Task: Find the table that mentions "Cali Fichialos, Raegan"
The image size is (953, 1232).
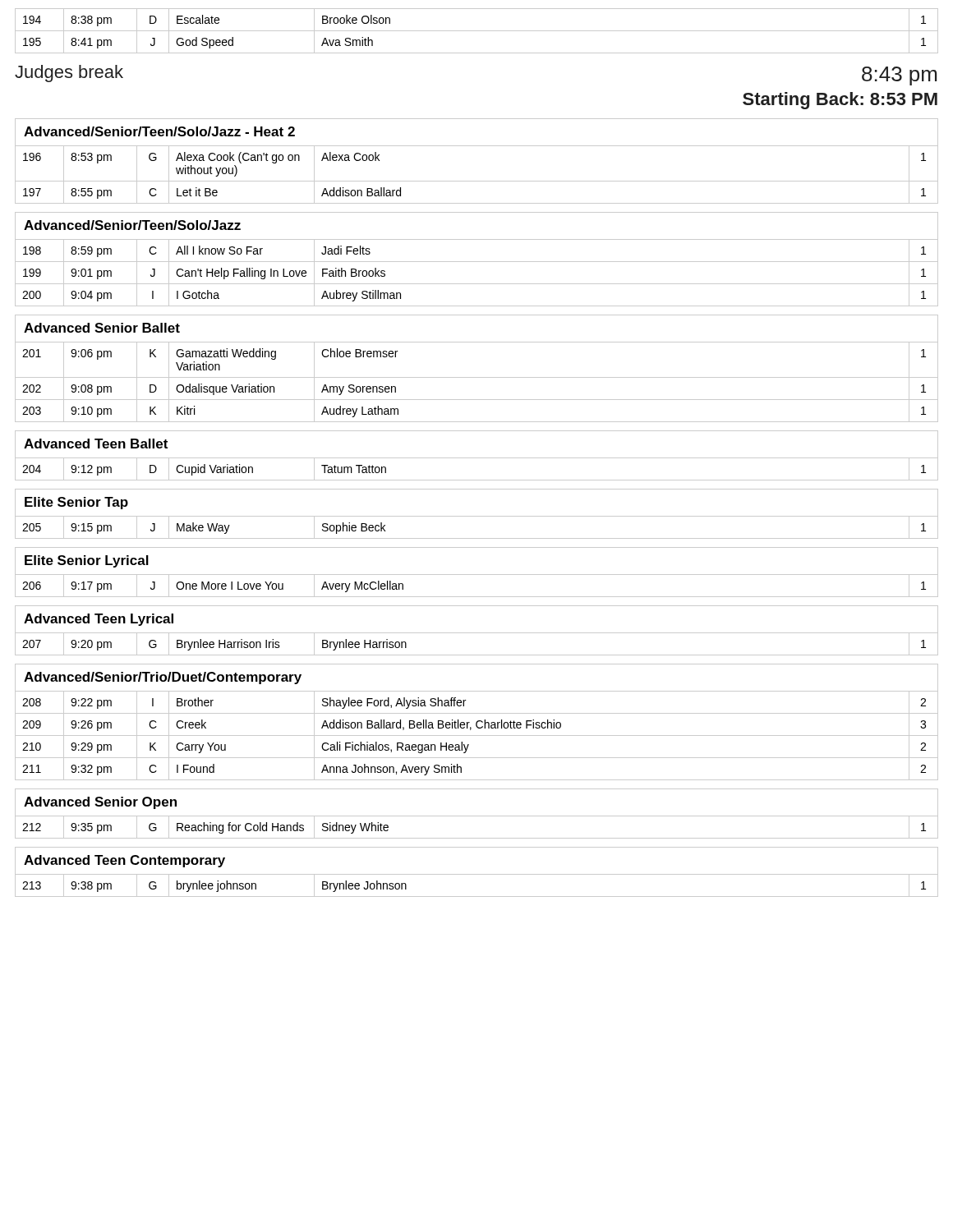Action: point(476,722)
